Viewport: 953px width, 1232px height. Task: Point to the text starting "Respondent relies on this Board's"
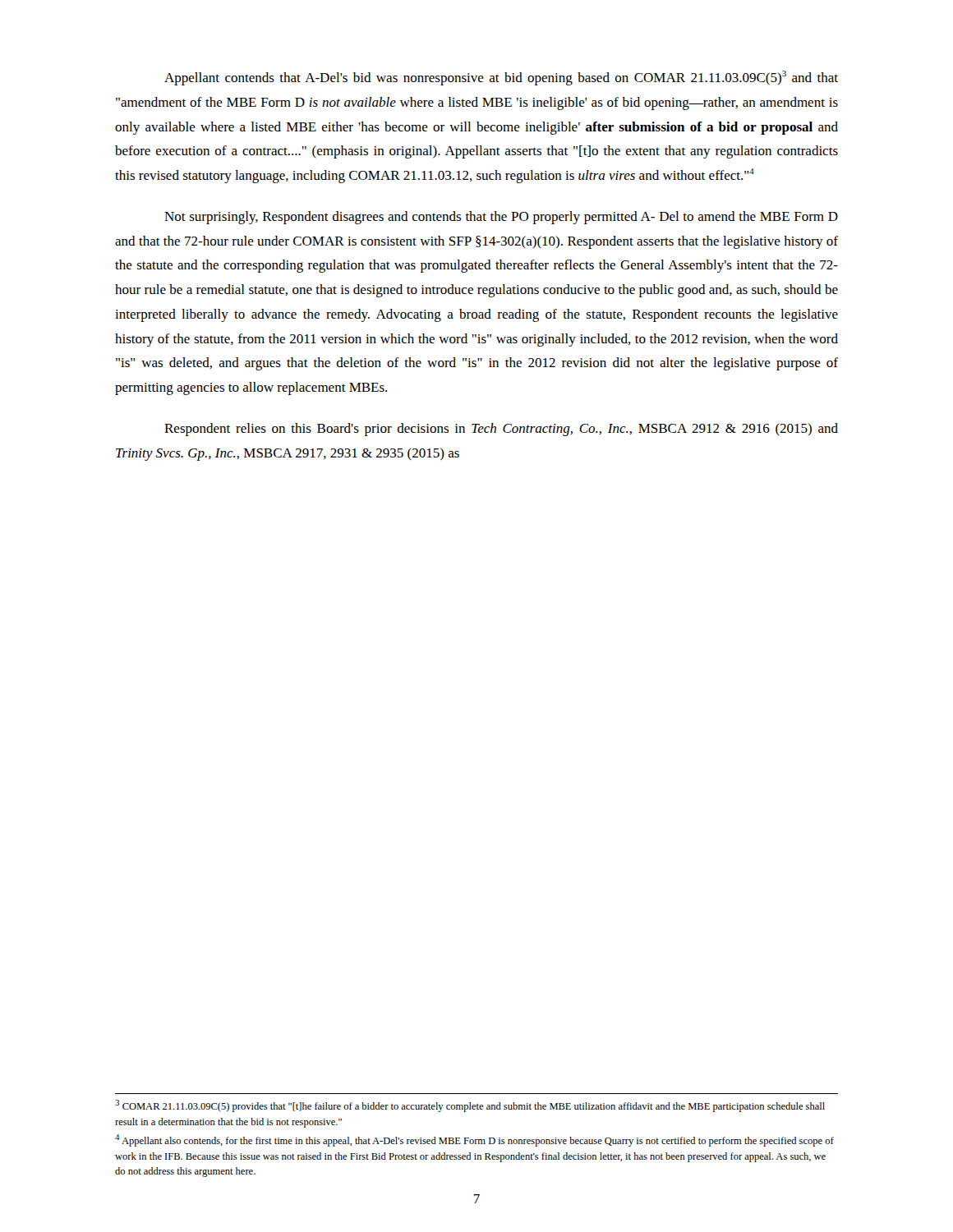[476, 440]
